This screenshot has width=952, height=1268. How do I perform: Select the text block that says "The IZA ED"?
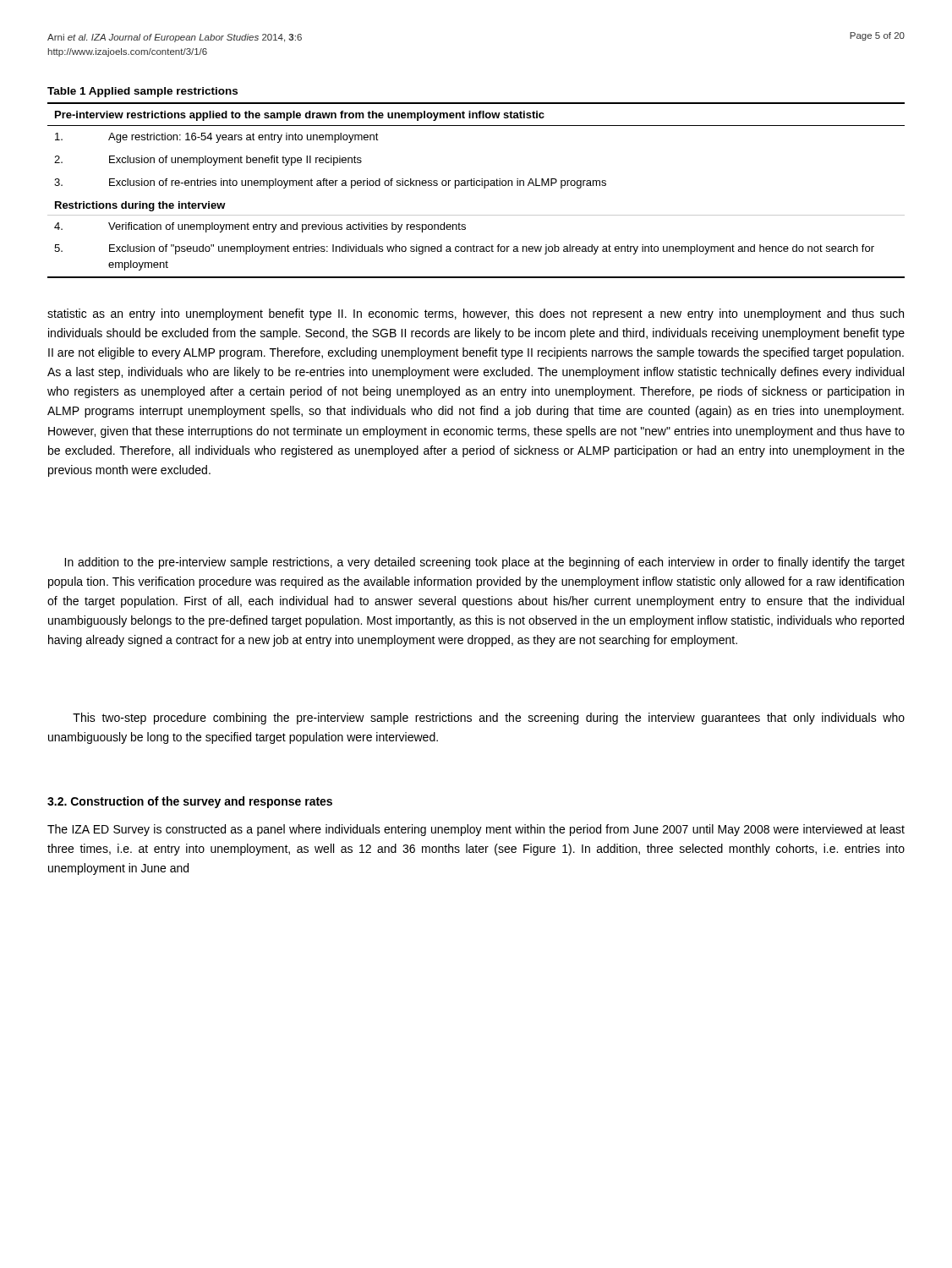pyautogui.click(x=476, y=849)
